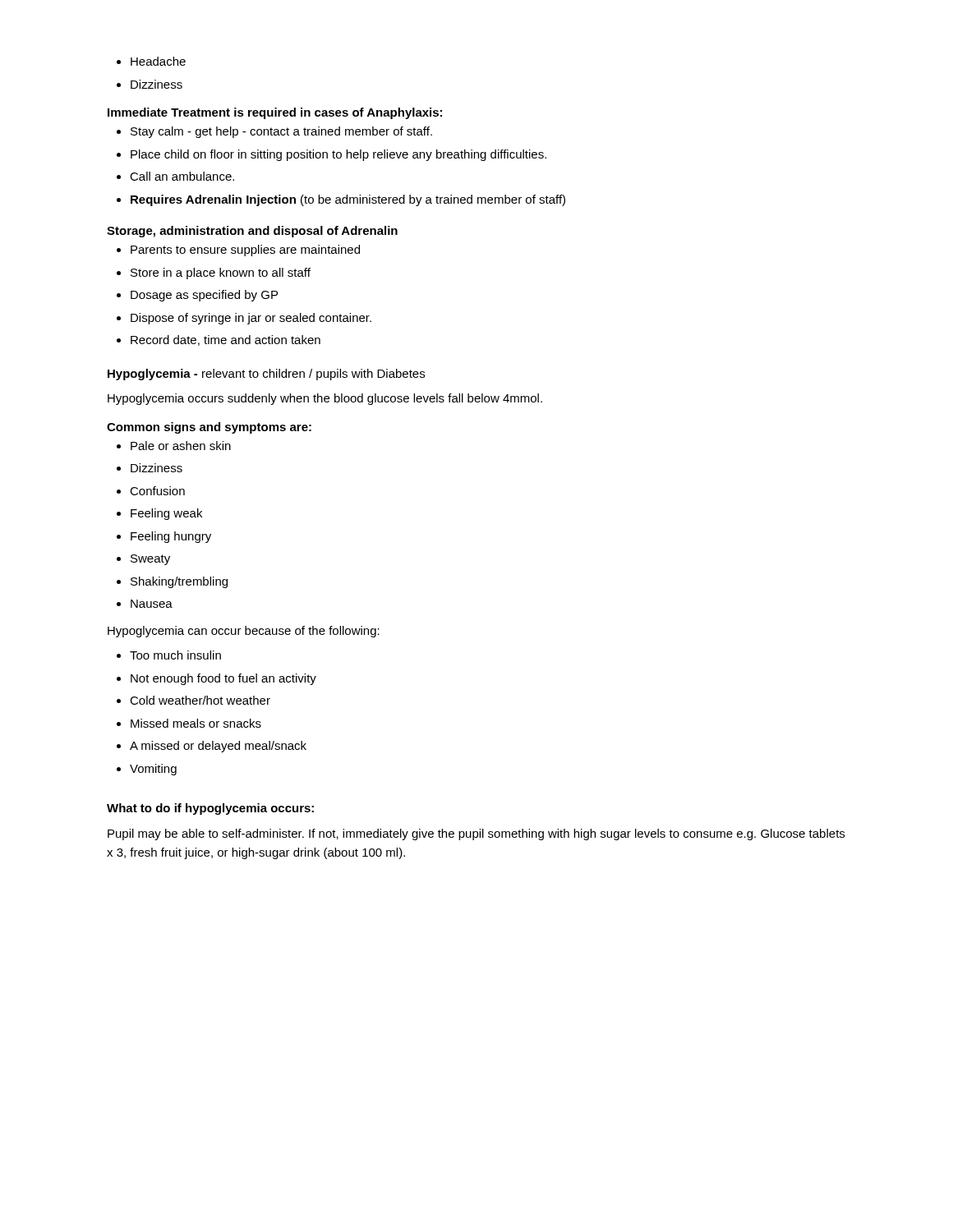Viewport: 953px width, 1232px height.
Task: Find the passage starting "Pale or ashen"
Action: (181, 446)
